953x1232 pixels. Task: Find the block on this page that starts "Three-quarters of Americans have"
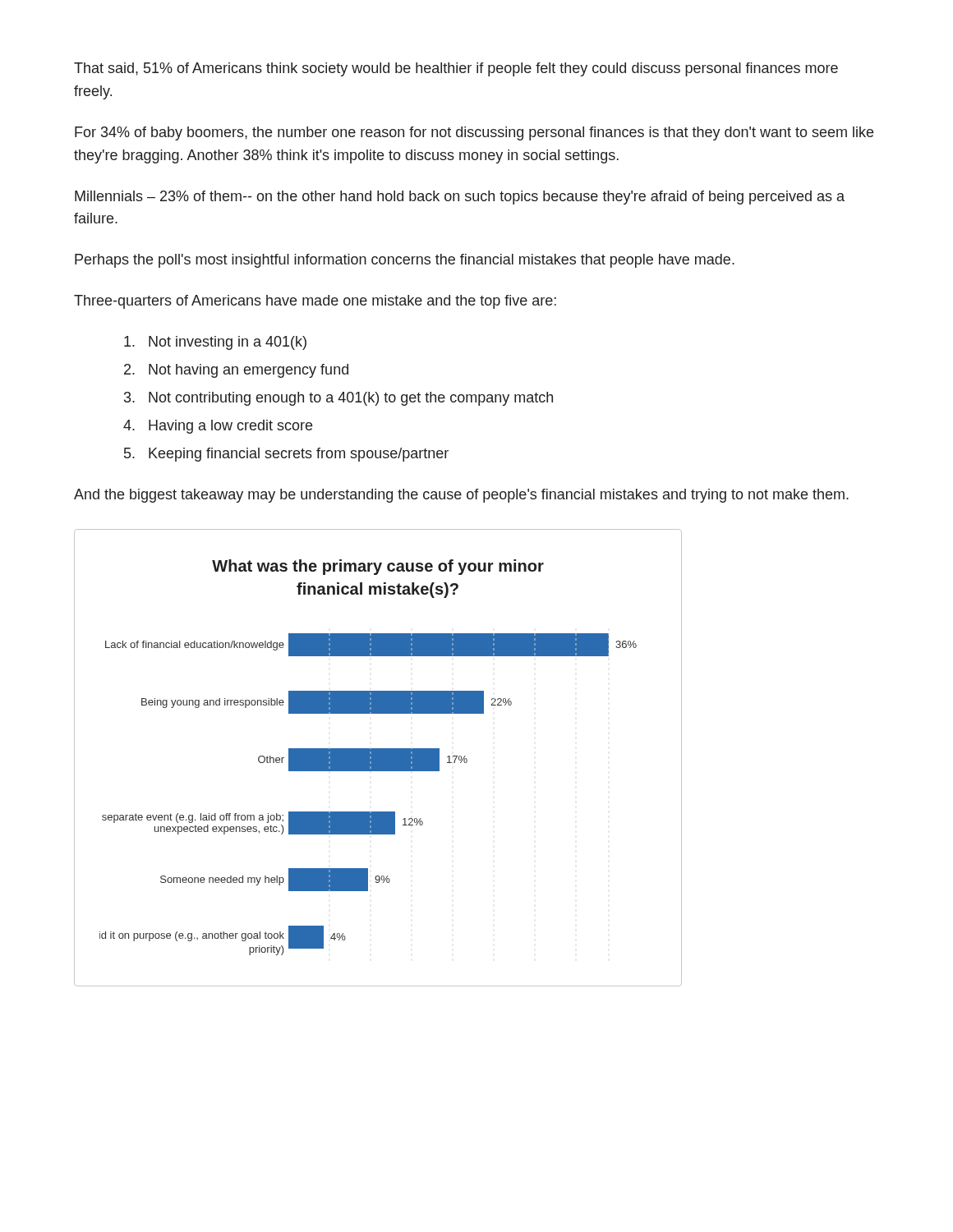click(316, 301)
